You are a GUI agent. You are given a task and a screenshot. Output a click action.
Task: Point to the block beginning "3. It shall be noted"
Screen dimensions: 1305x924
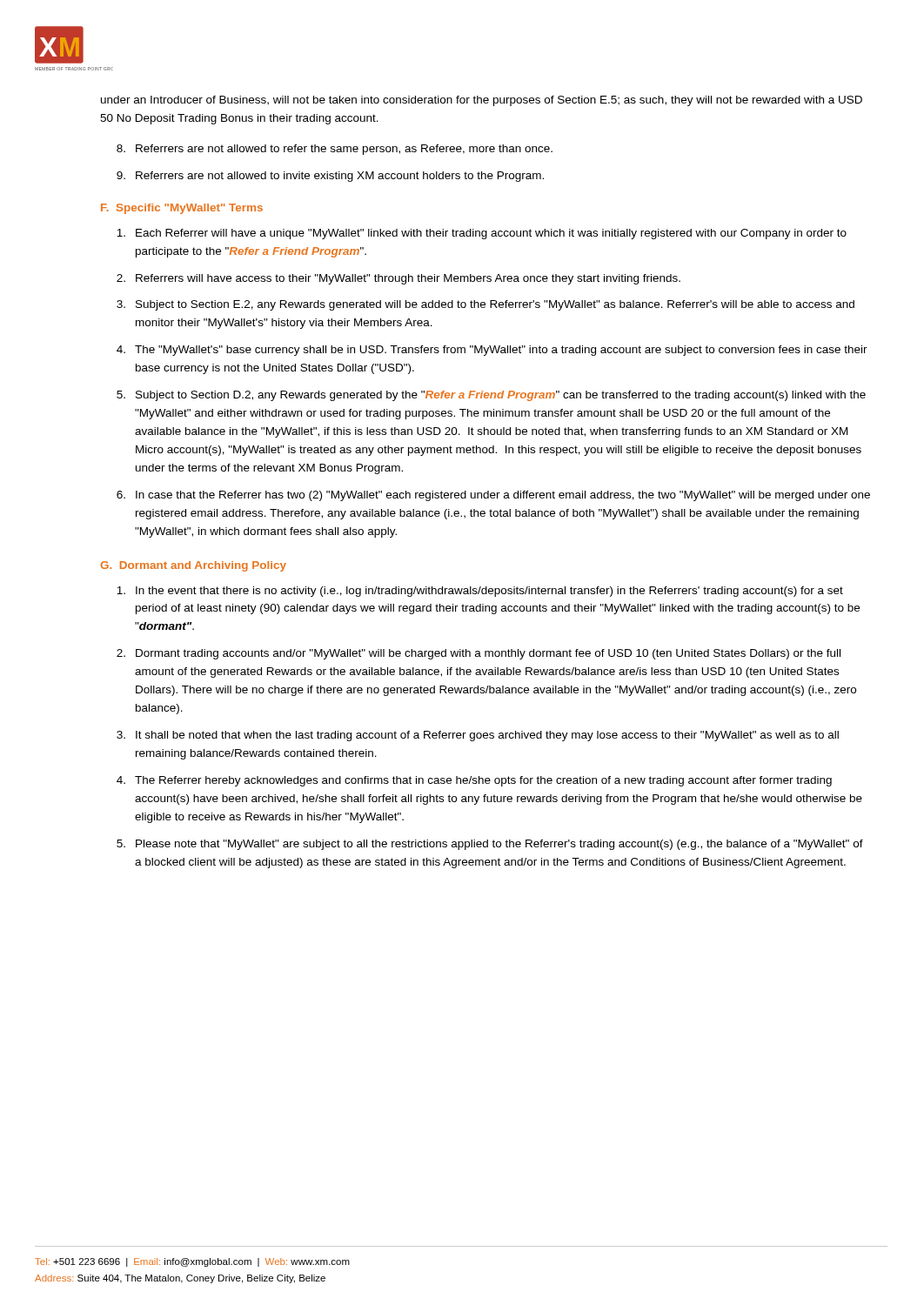[x=486, y=745]
